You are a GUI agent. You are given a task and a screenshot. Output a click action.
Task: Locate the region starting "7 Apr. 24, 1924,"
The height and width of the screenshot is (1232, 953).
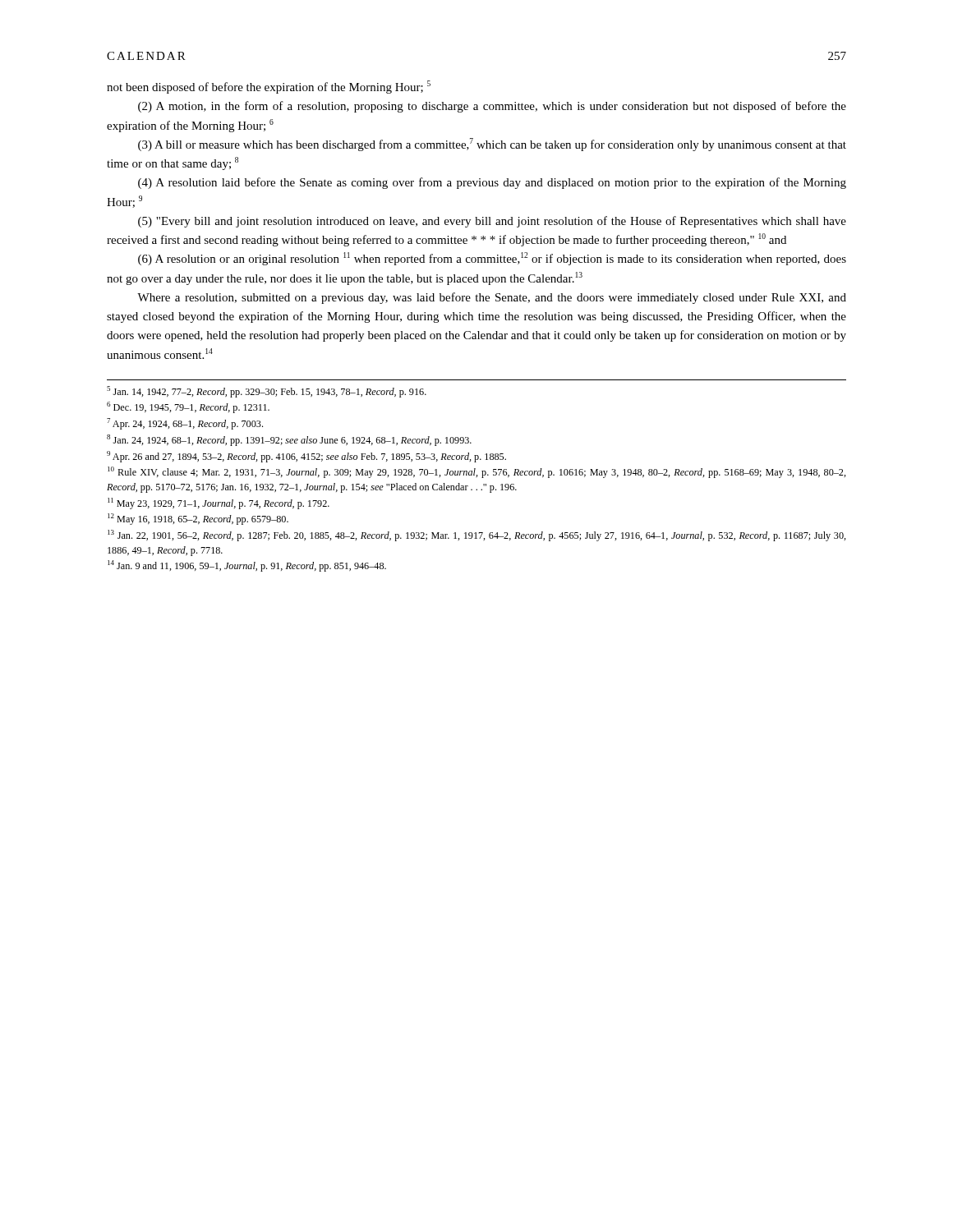[185, 424]
